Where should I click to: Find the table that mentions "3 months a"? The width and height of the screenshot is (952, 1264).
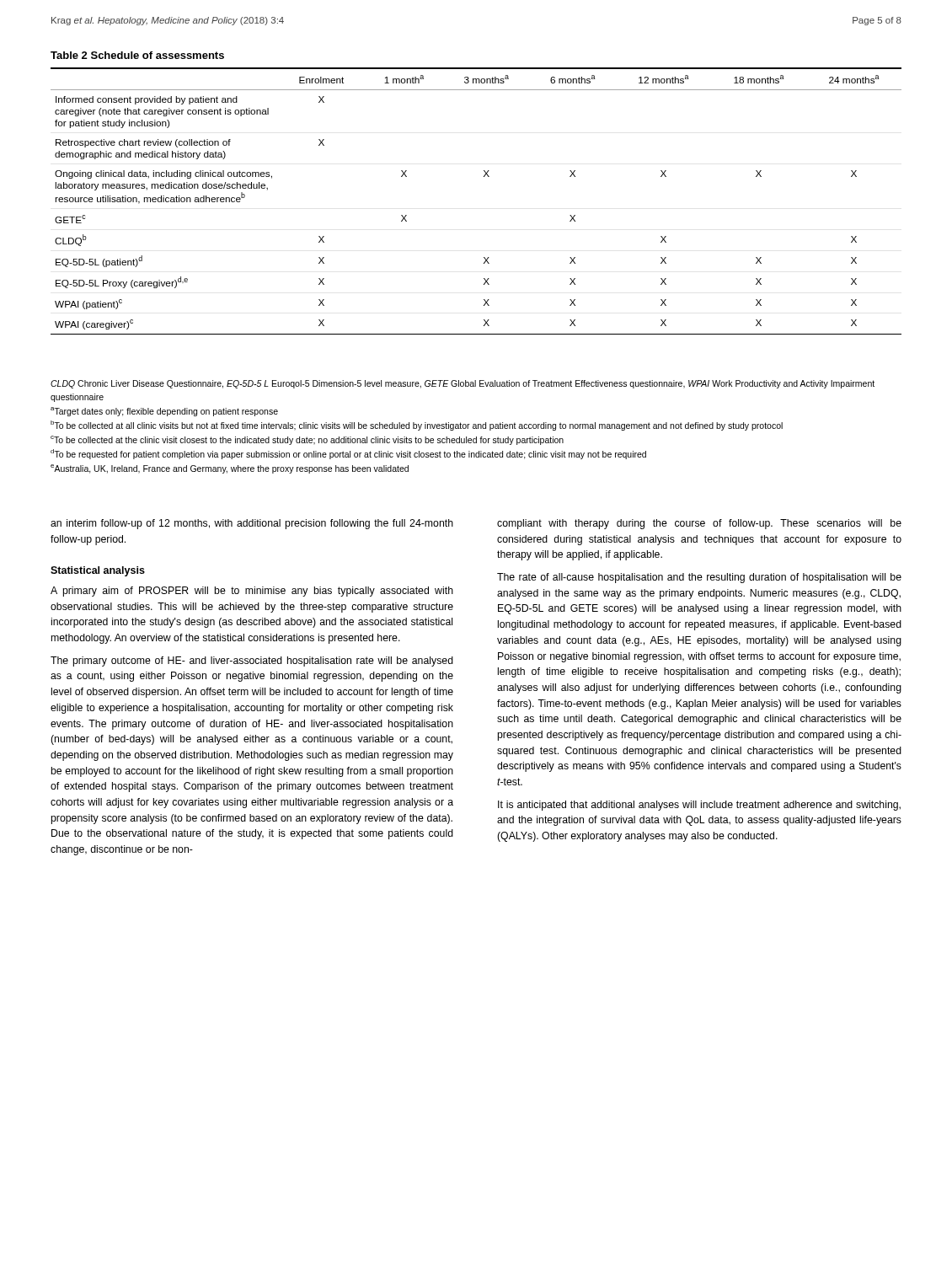(x=476, y=192)
